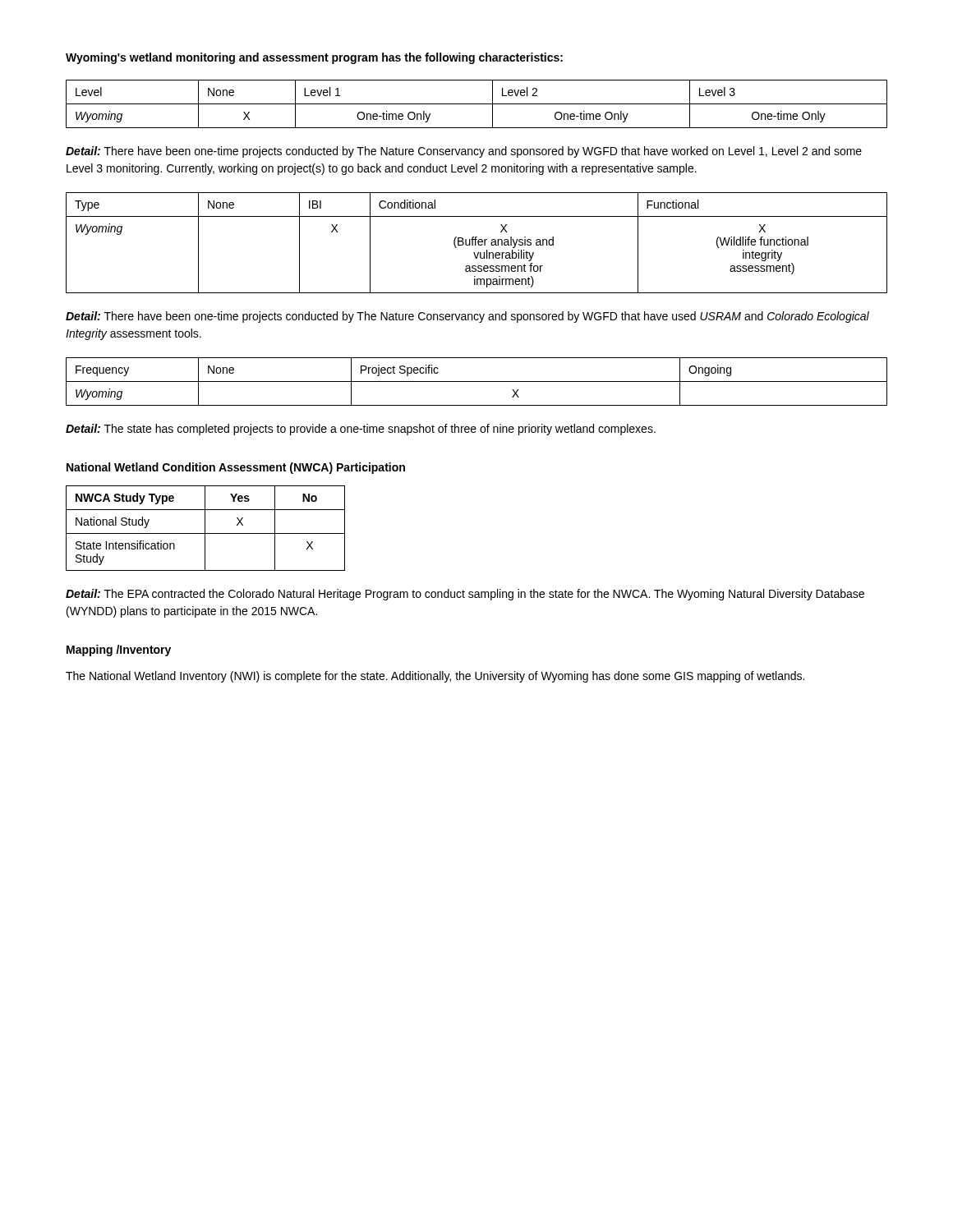This screenshot has width=953, height=1232.
Task: Select the table that reads "NWCA Study Type"
Action: [x=476, y=528]
